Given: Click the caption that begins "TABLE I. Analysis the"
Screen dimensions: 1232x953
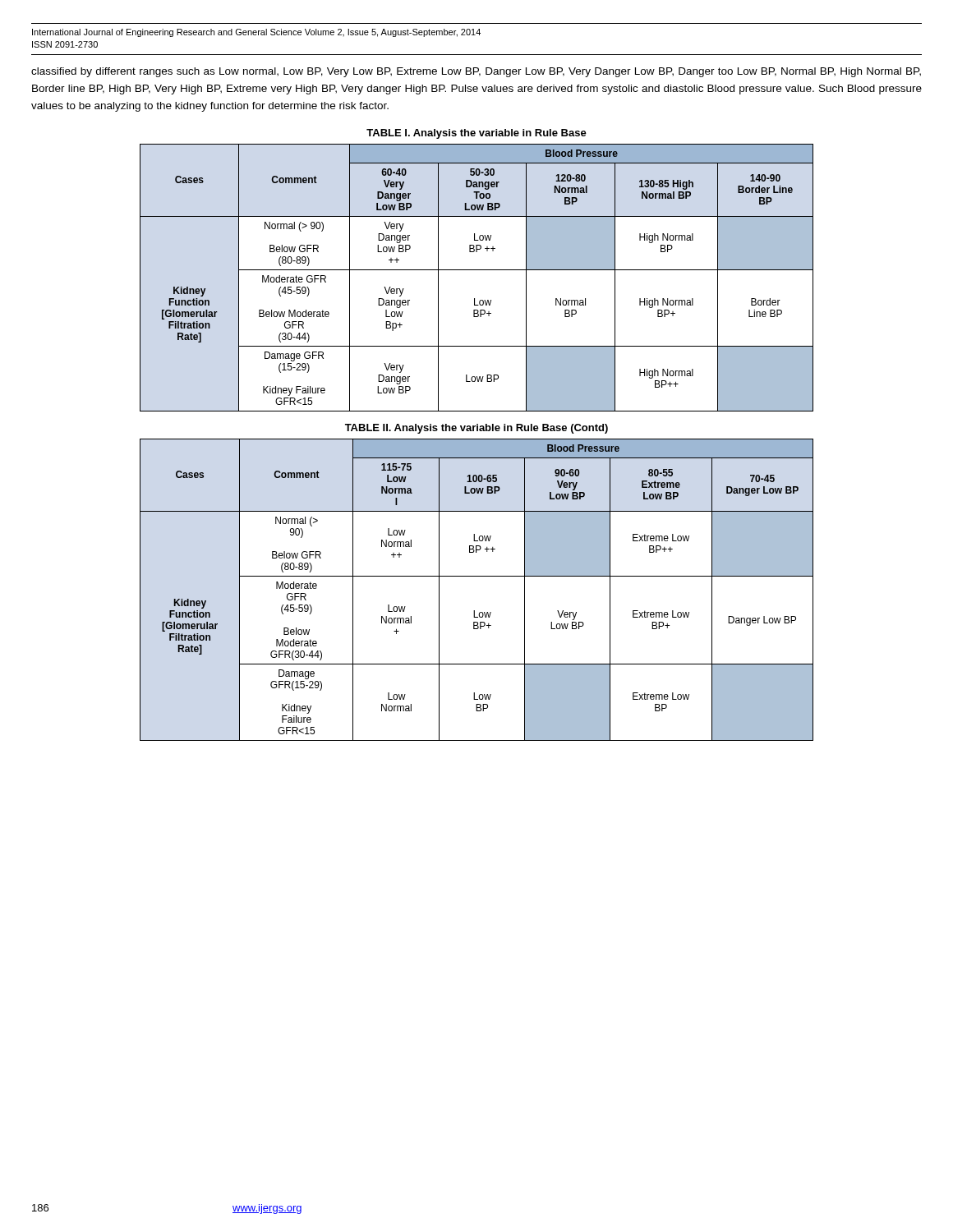Looking at the screenshot, I should click(x=476, y=132).
